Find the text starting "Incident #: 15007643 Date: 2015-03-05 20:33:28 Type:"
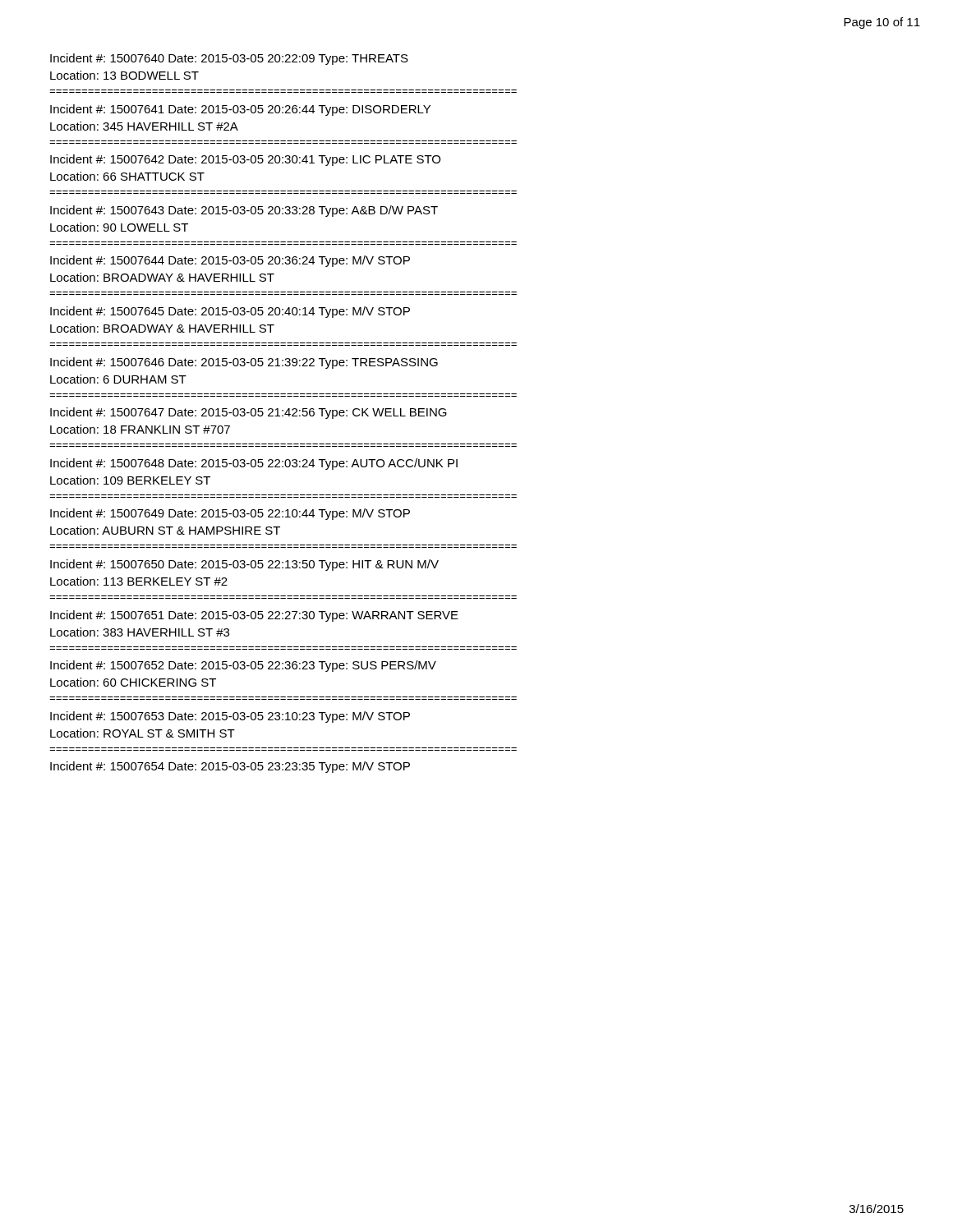This screenshot has height=1232, width=953. [x=244, y=211]
